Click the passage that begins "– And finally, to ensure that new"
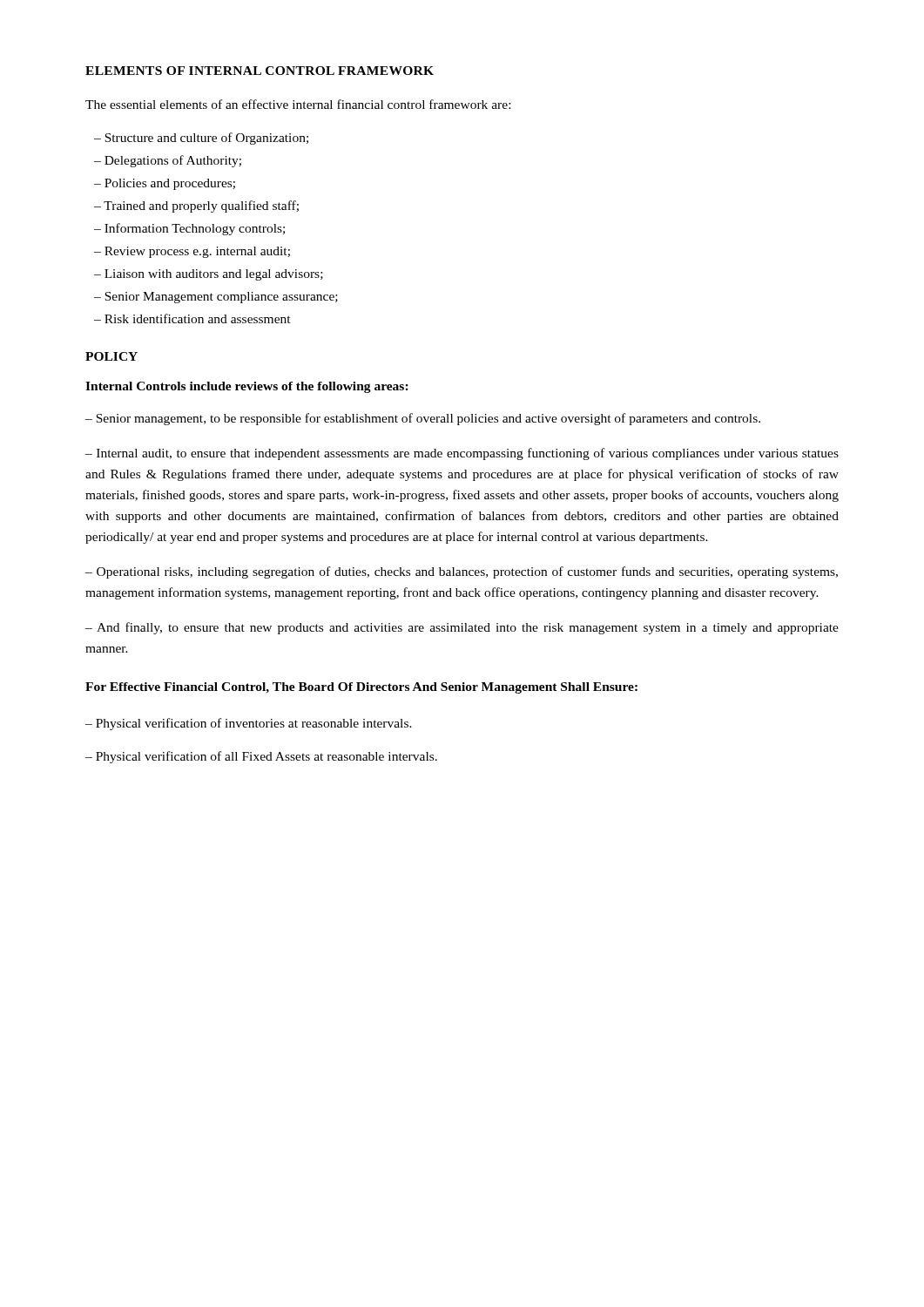This screenshot has height=1307, width=924. click(x=462, y=638)
